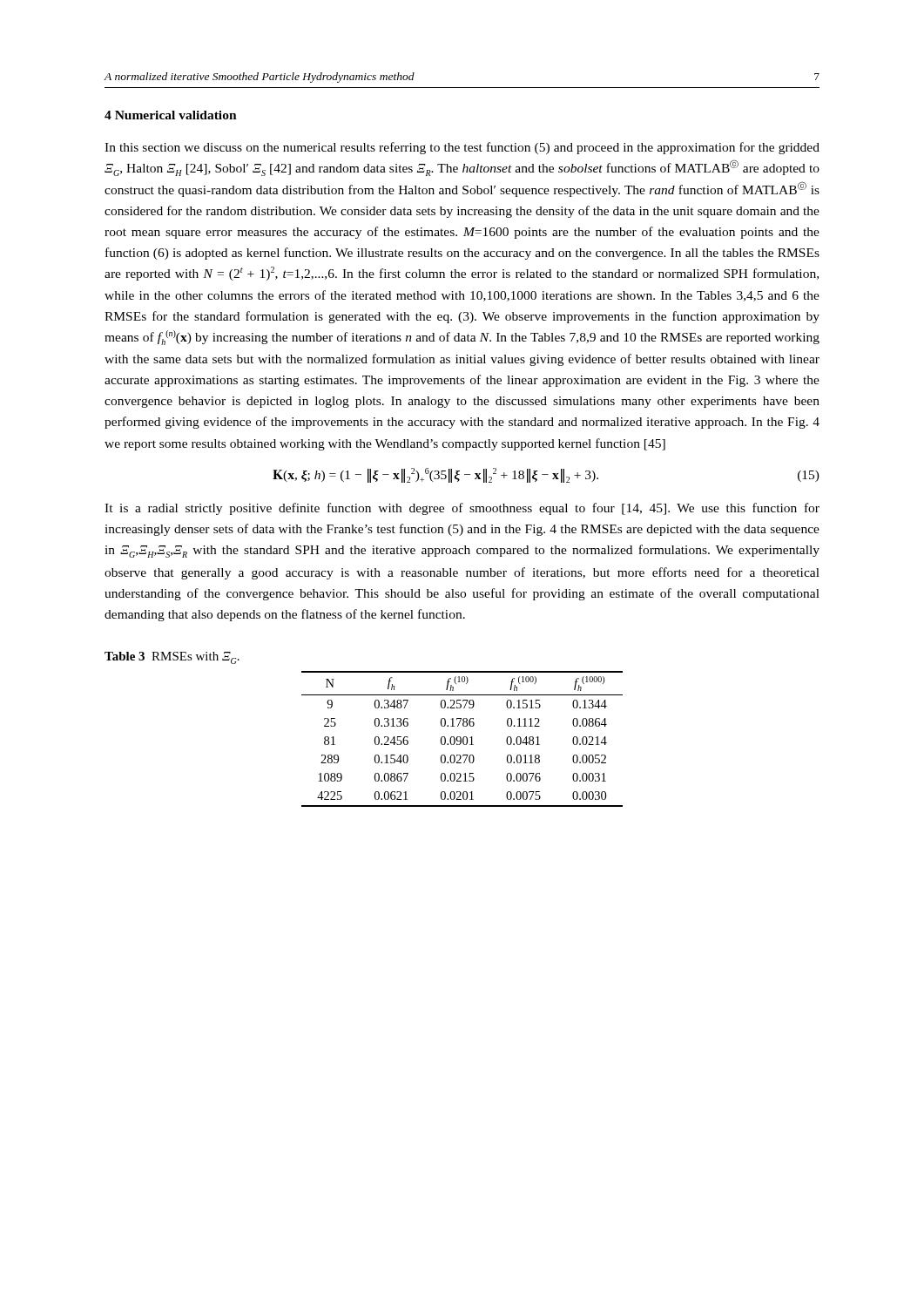Select a section header

tap(462, 115)
